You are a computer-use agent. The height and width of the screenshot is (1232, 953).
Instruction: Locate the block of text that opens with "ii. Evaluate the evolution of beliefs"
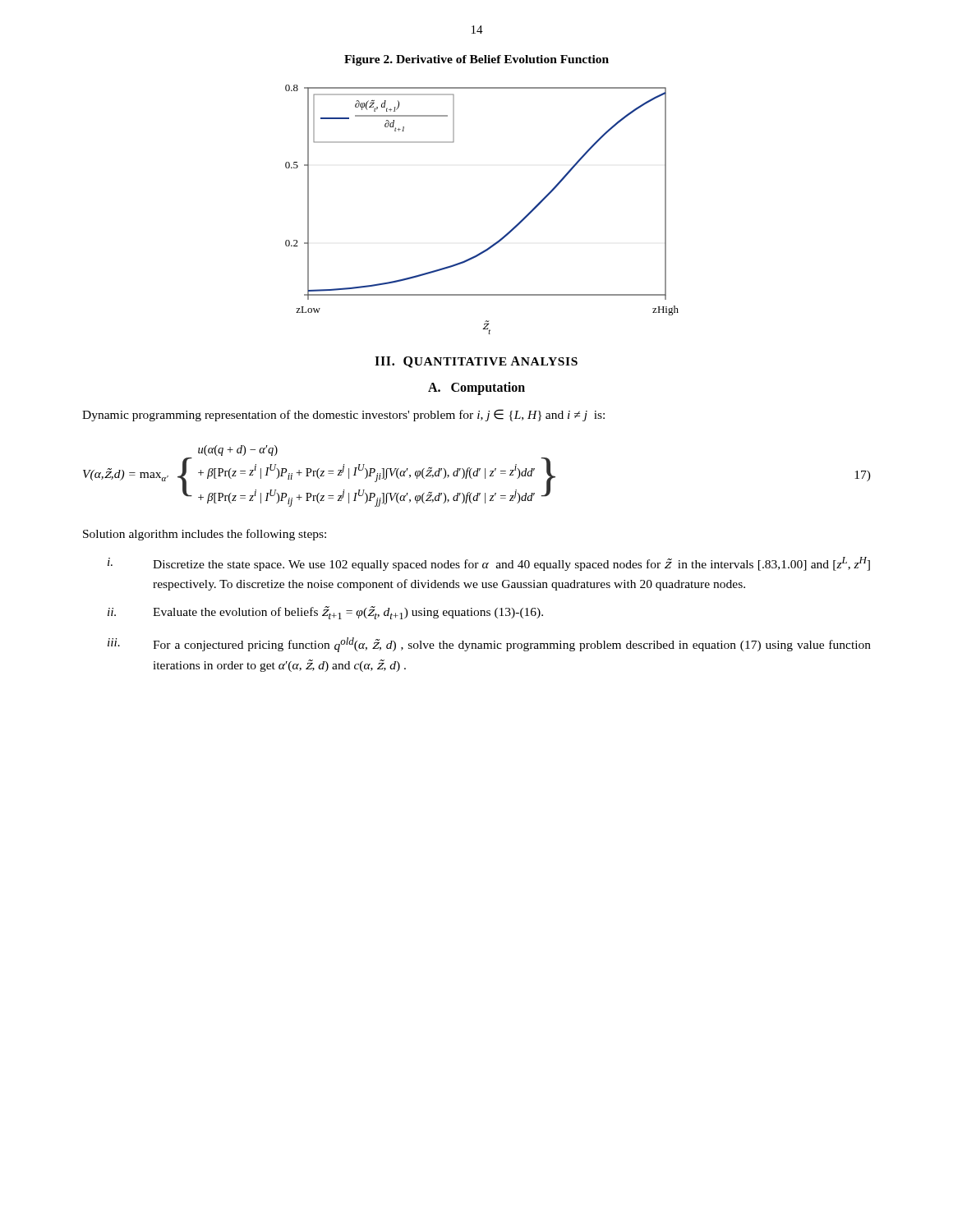pyautogui.click(x=476, y=613)
